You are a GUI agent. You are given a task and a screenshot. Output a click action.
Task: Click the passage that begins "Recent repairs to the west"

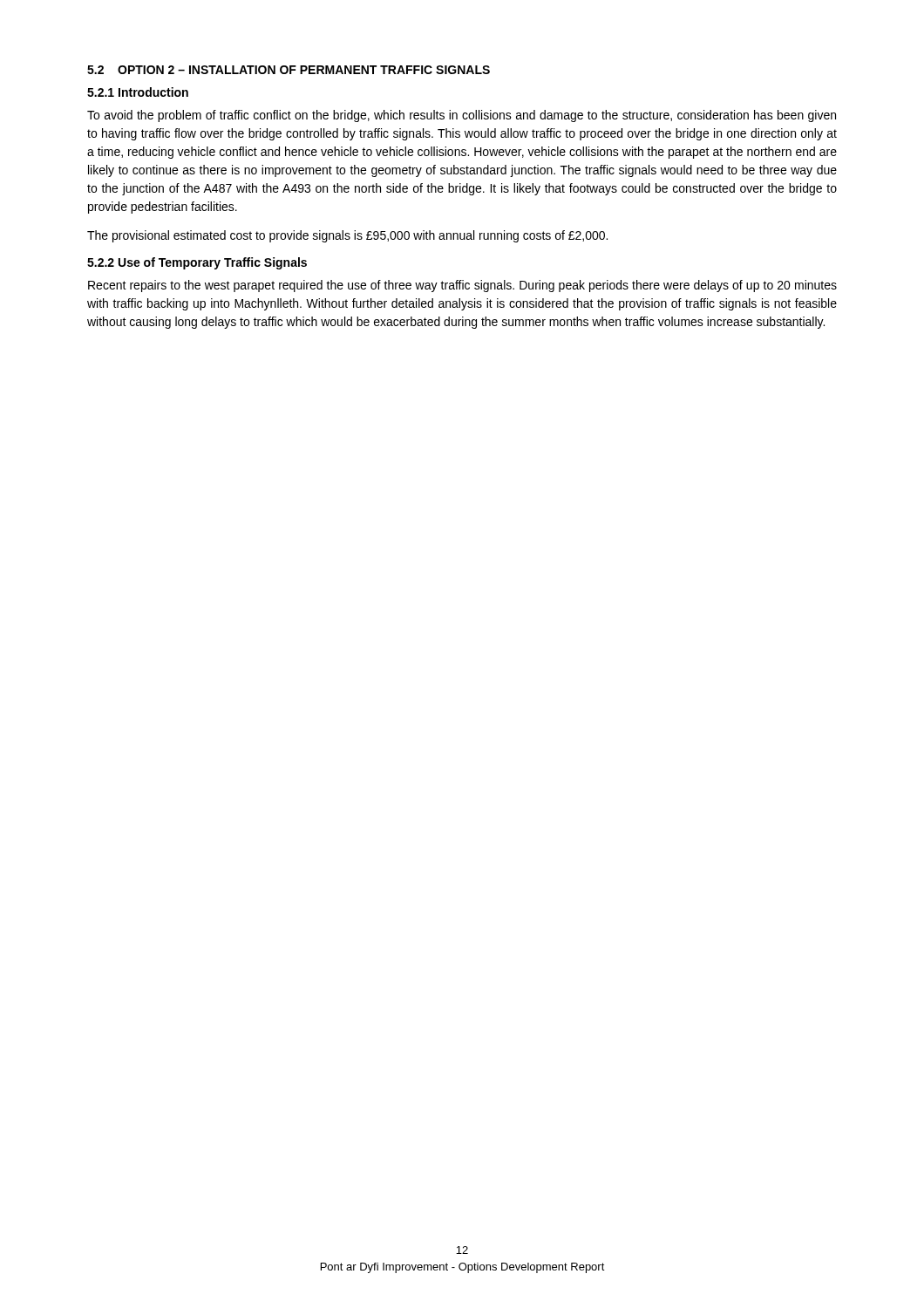(x=462, y=304)
